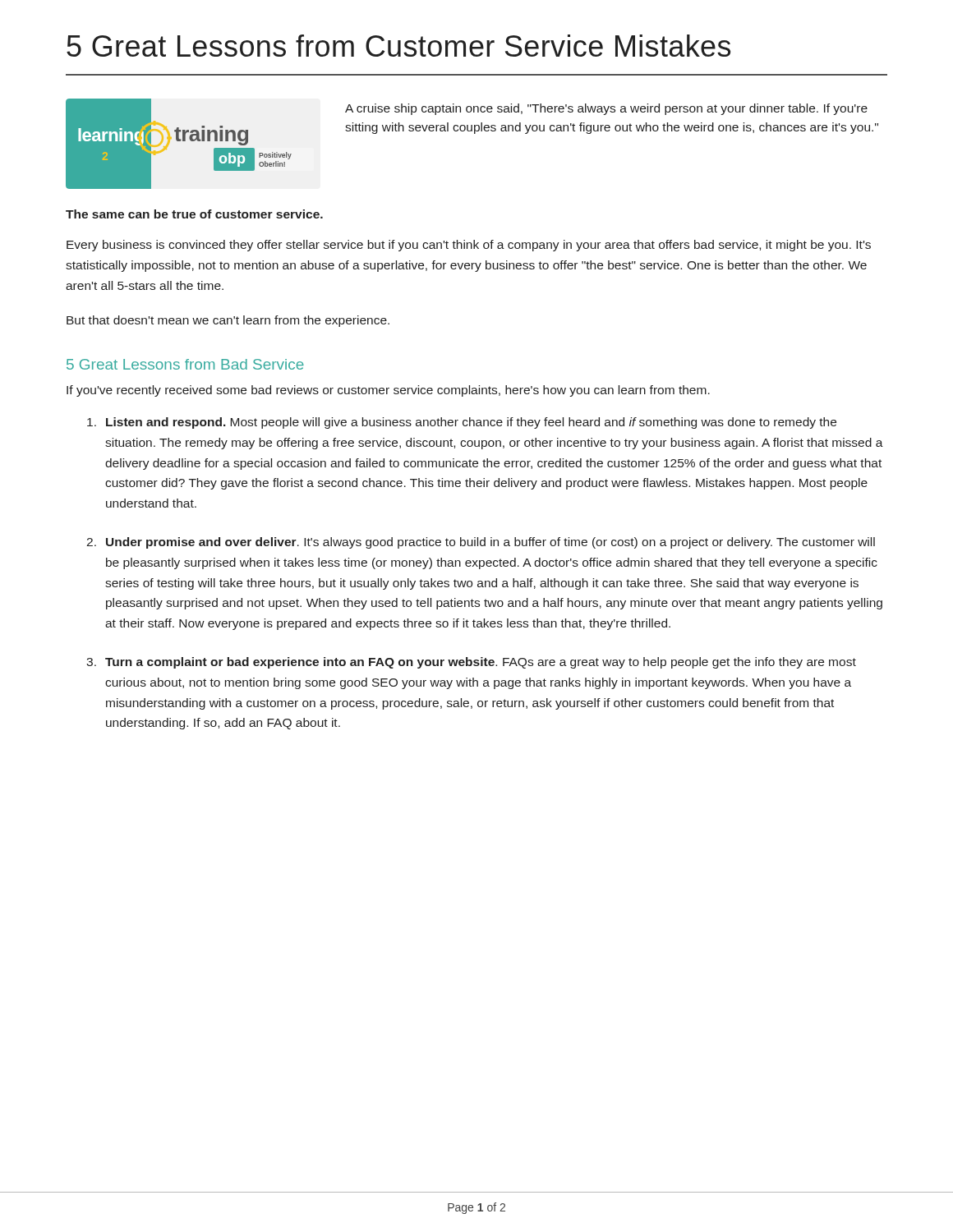Screen dimensions: 1232x953
Task: Select the list item that reads "2. Under promise"
Action: coord(476,583)
